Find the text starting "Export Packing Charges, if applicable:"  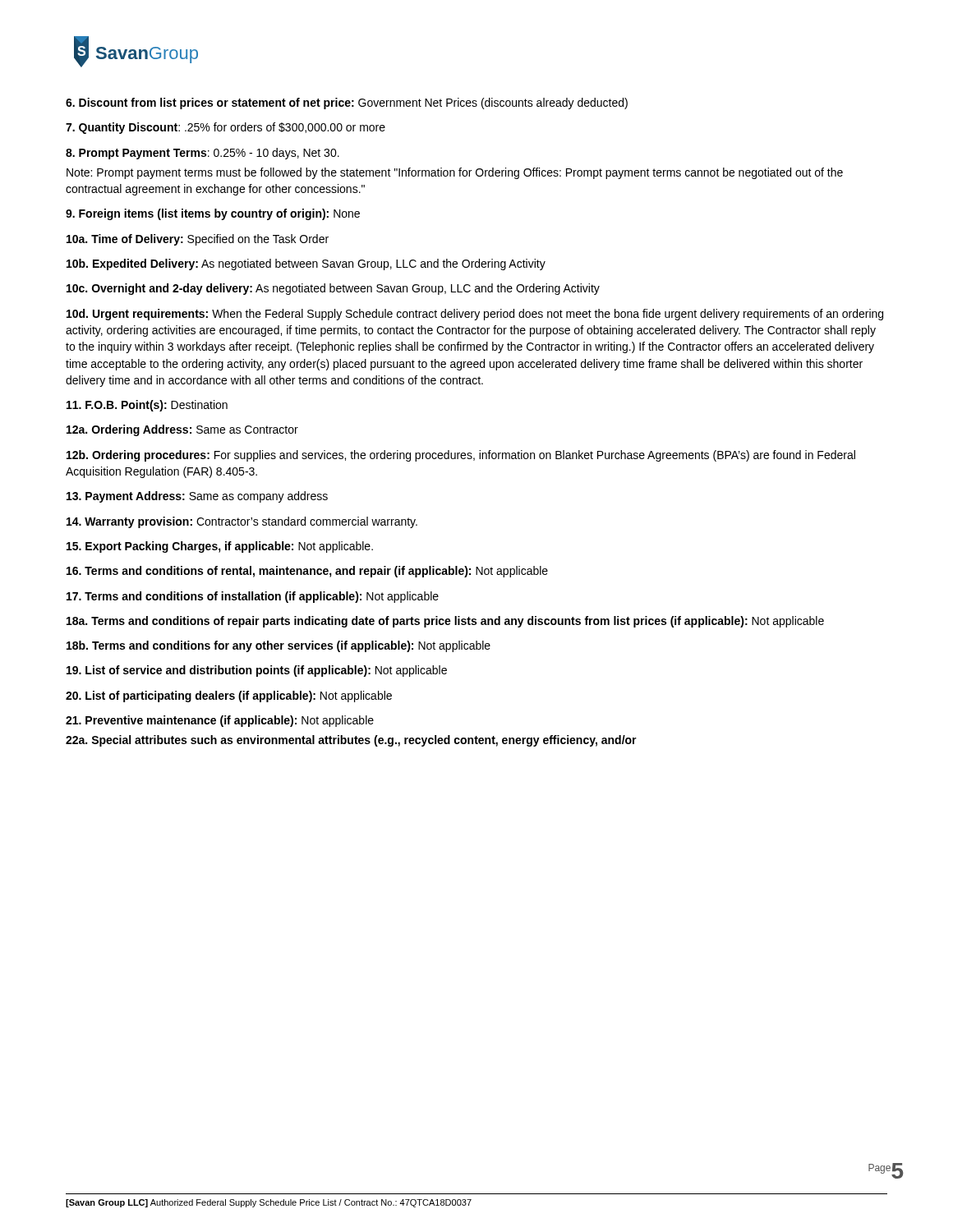pyautogui.click(x=220, y=546)
